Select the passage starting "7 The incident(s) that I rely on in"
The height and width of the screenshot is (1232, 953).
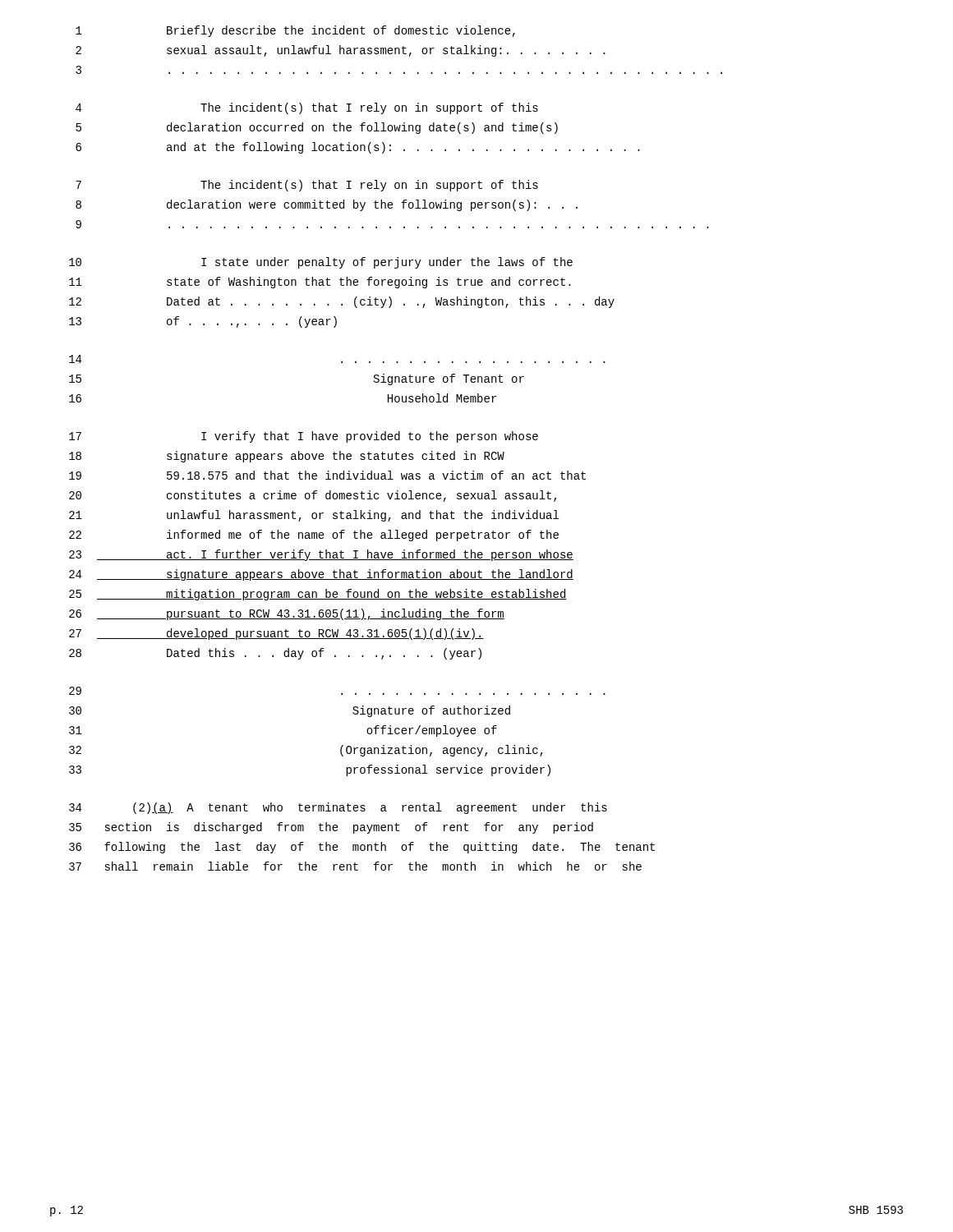click(x=476, y=186)
